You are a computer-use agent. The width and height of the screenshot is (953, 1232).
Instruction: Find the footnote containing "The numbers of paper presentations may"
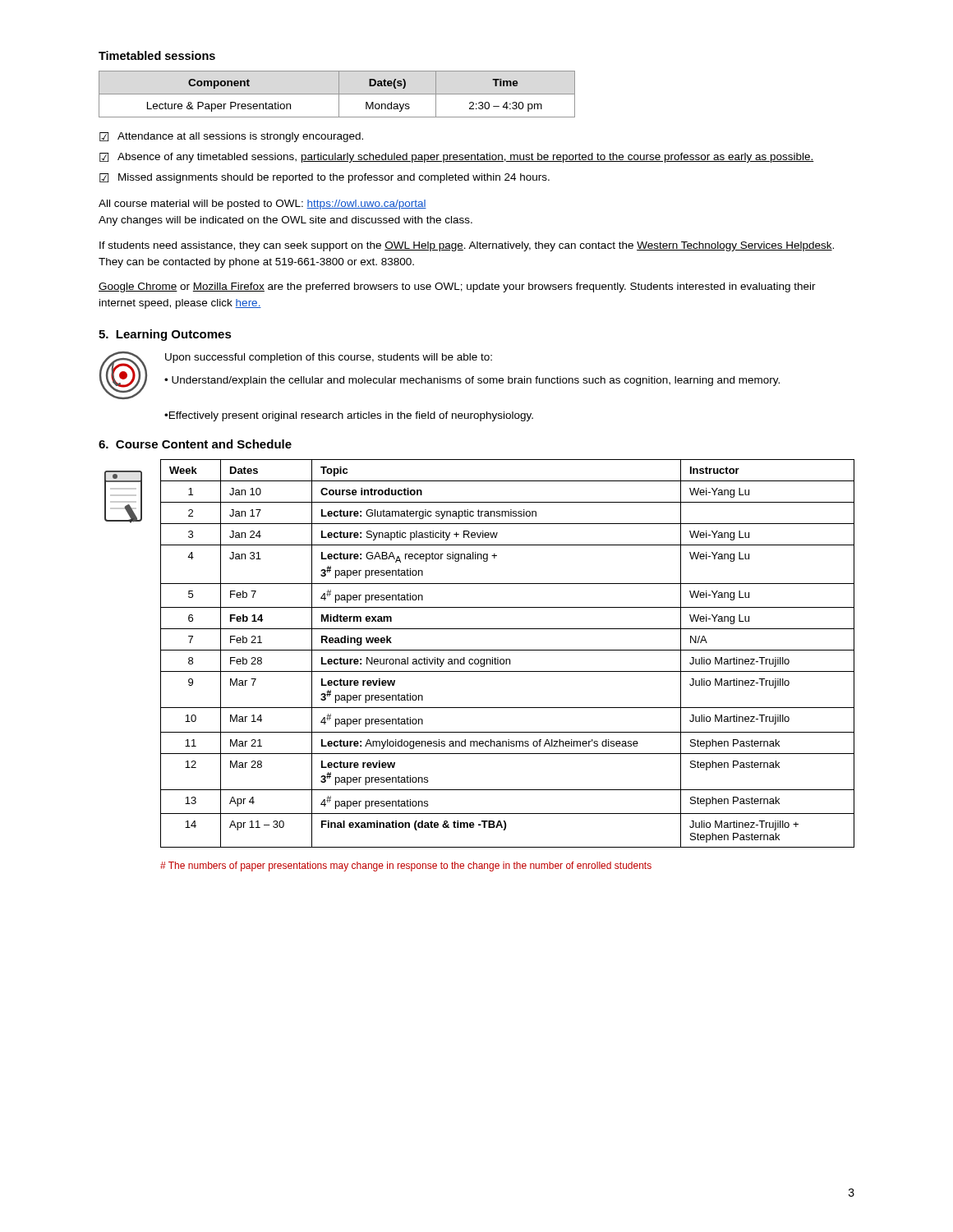(x=406, y=866)
